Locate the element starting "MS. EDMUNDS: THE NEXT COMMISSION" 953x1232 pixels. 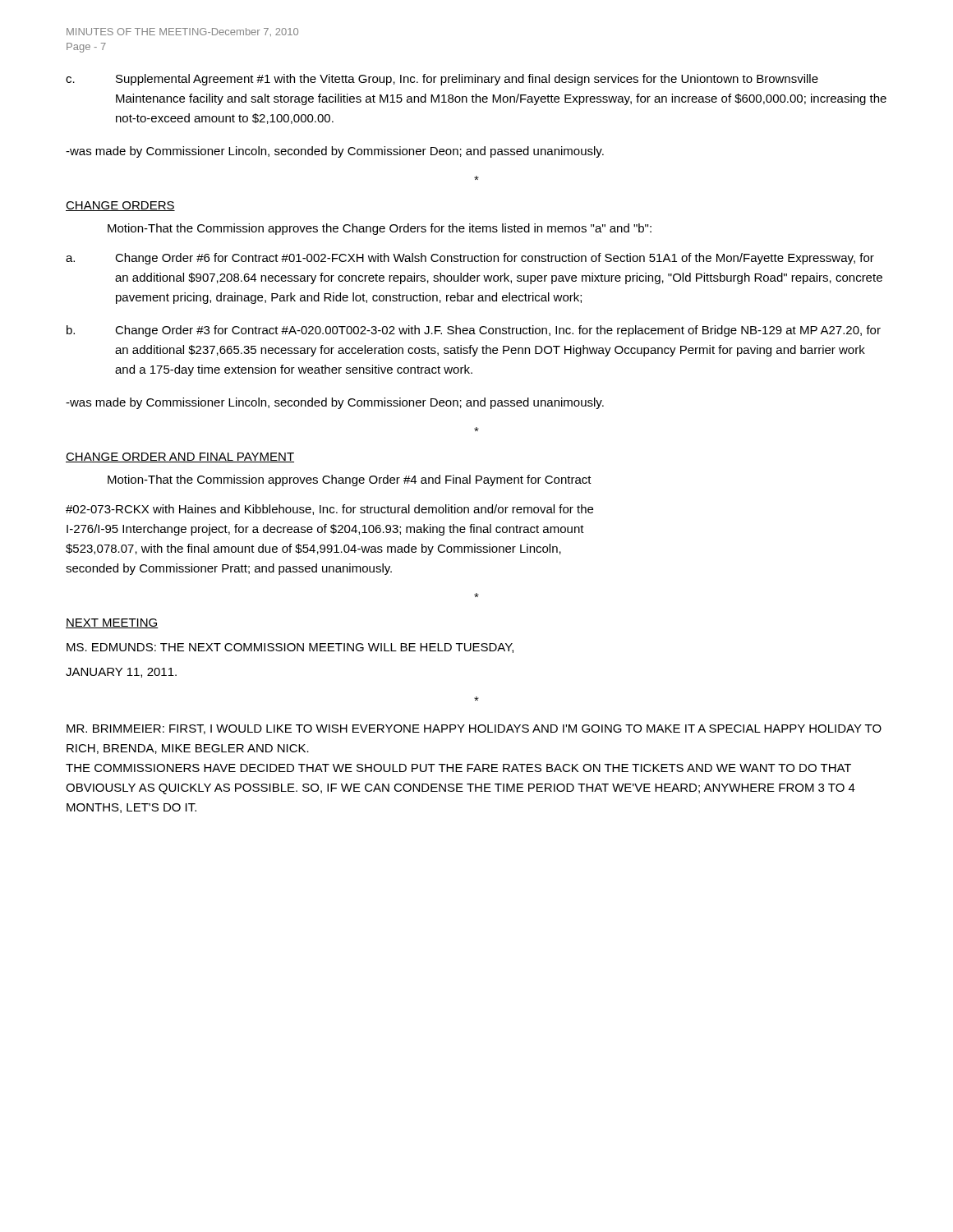(290, 647)
